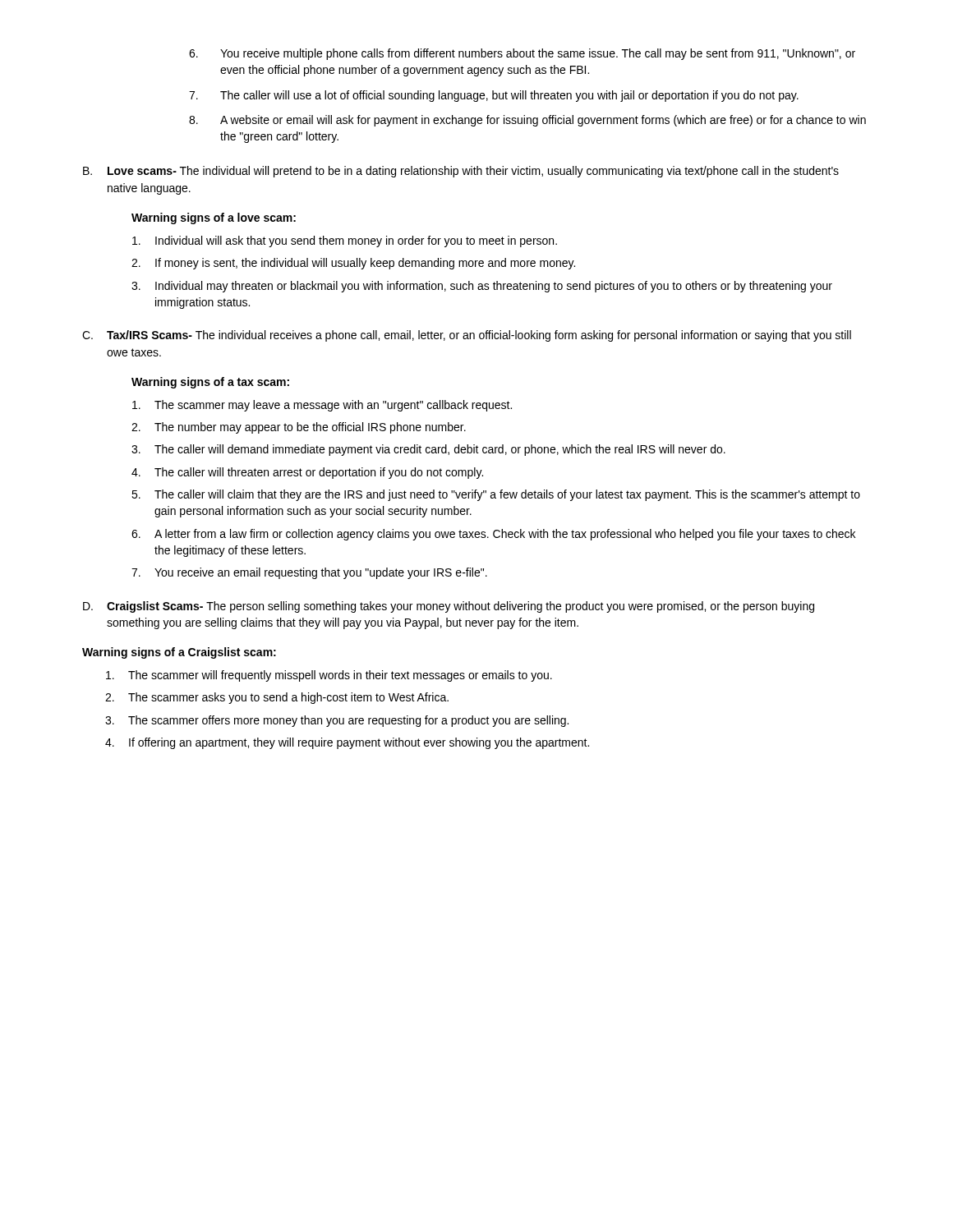Point to the element starting "Warning signs of a Craigslist scam:"

[x=179, y=652]
